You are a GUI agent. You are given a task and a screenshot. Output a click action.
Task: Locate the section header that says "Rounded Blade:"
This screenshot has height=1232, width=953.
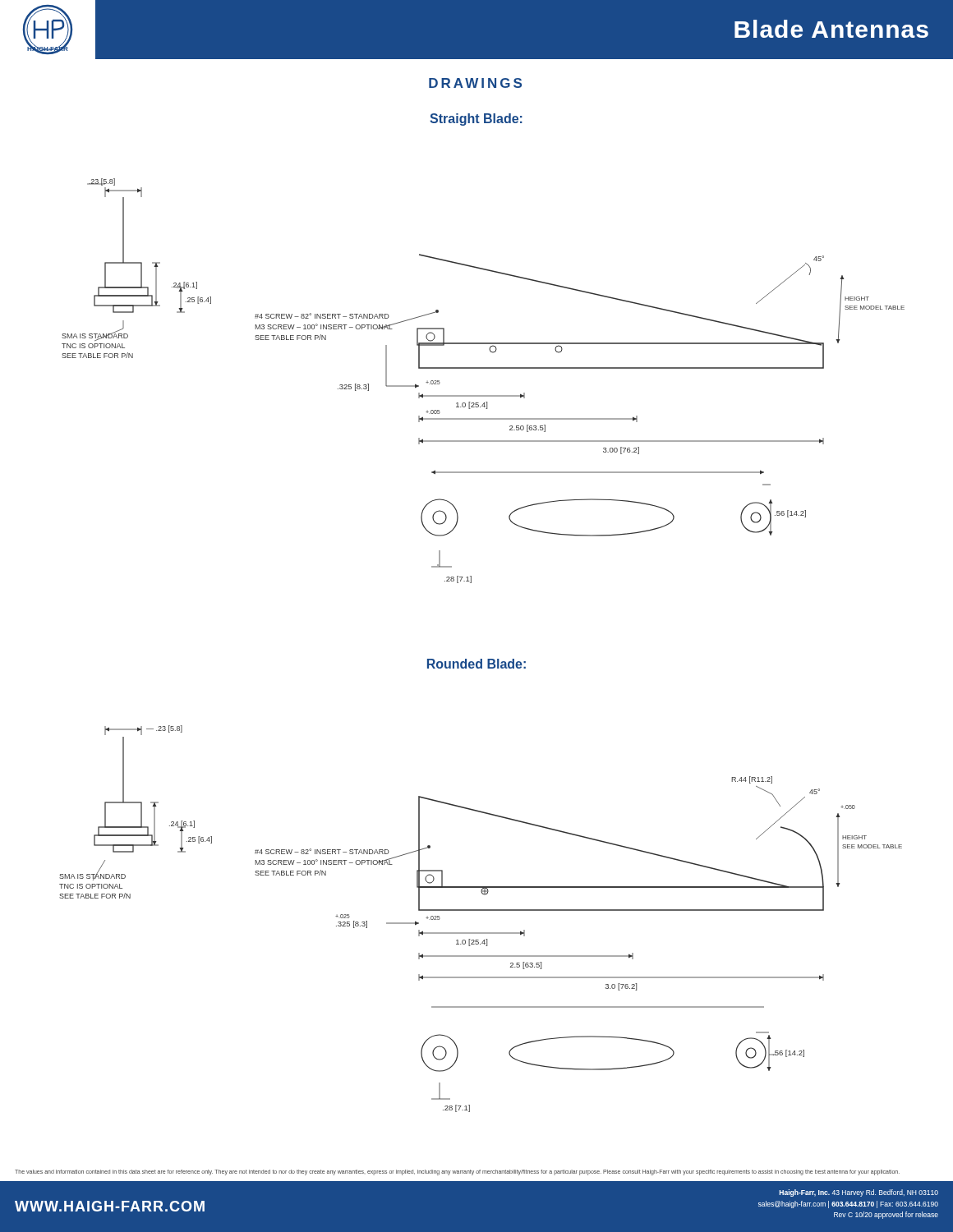pos(476,664)
